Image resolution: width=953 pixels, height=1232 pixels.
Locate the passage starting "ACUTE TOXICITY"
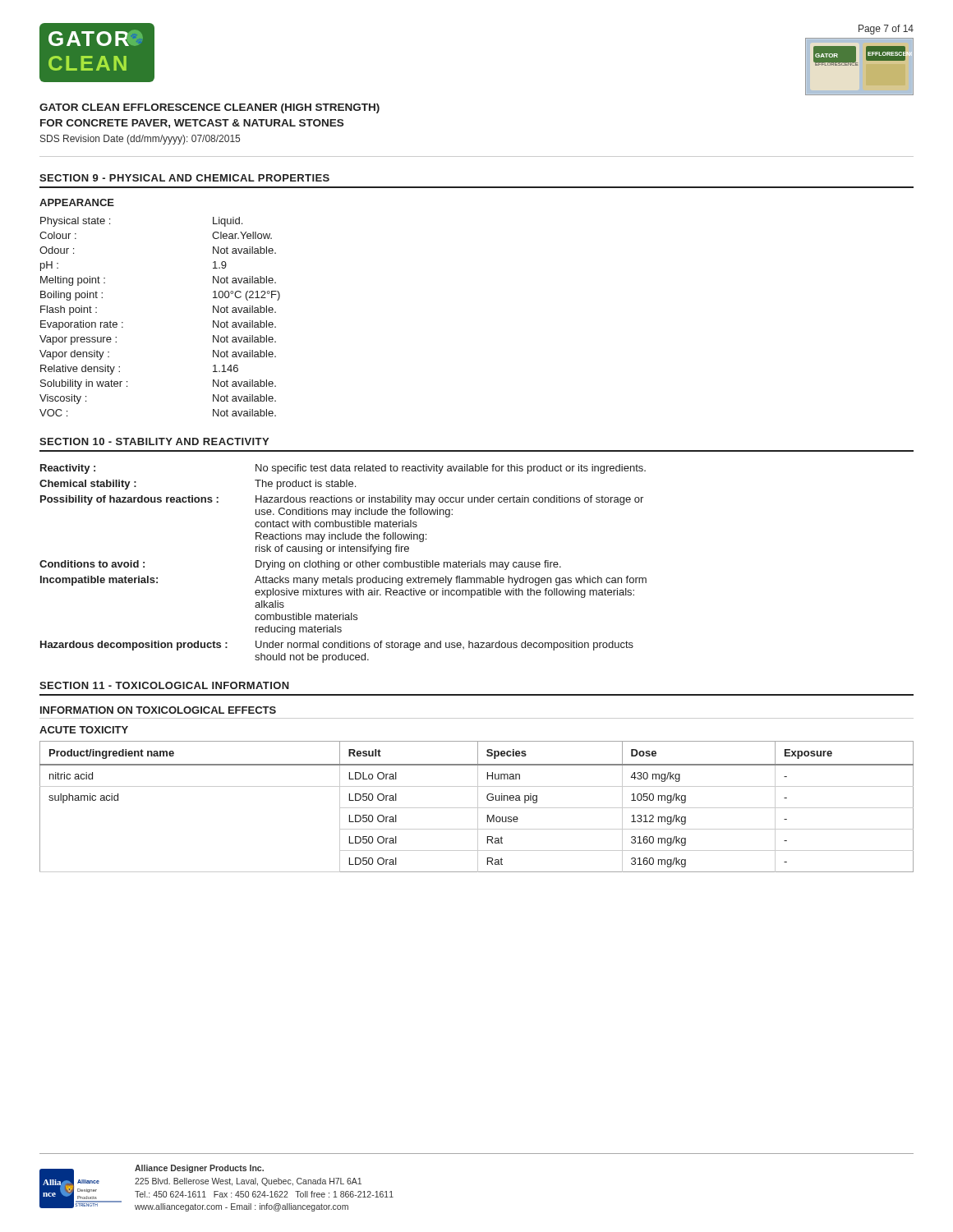pos(84,730)
